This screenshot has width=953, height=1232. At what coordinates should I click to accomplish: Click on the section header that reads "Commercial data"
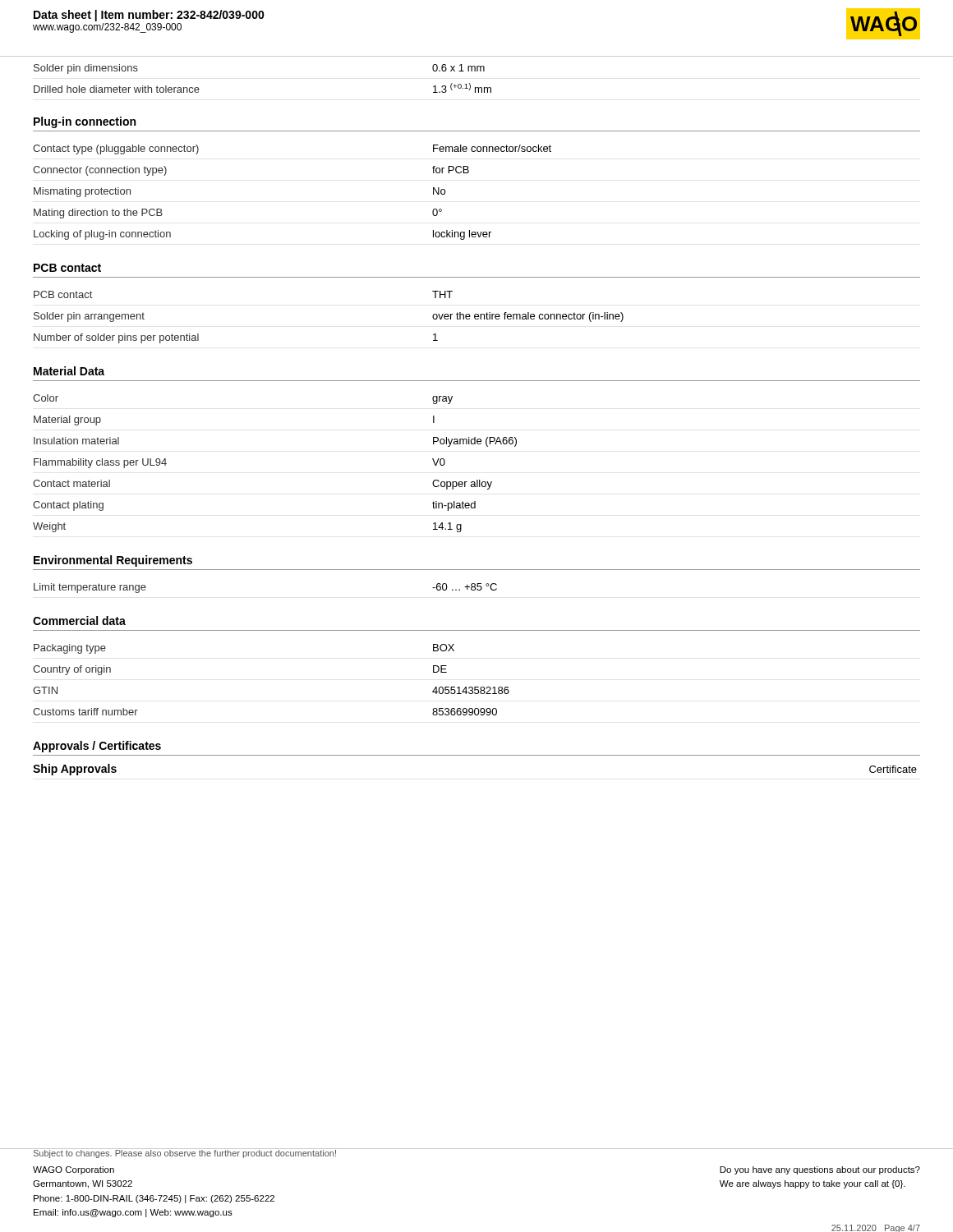tap(79, 621)
